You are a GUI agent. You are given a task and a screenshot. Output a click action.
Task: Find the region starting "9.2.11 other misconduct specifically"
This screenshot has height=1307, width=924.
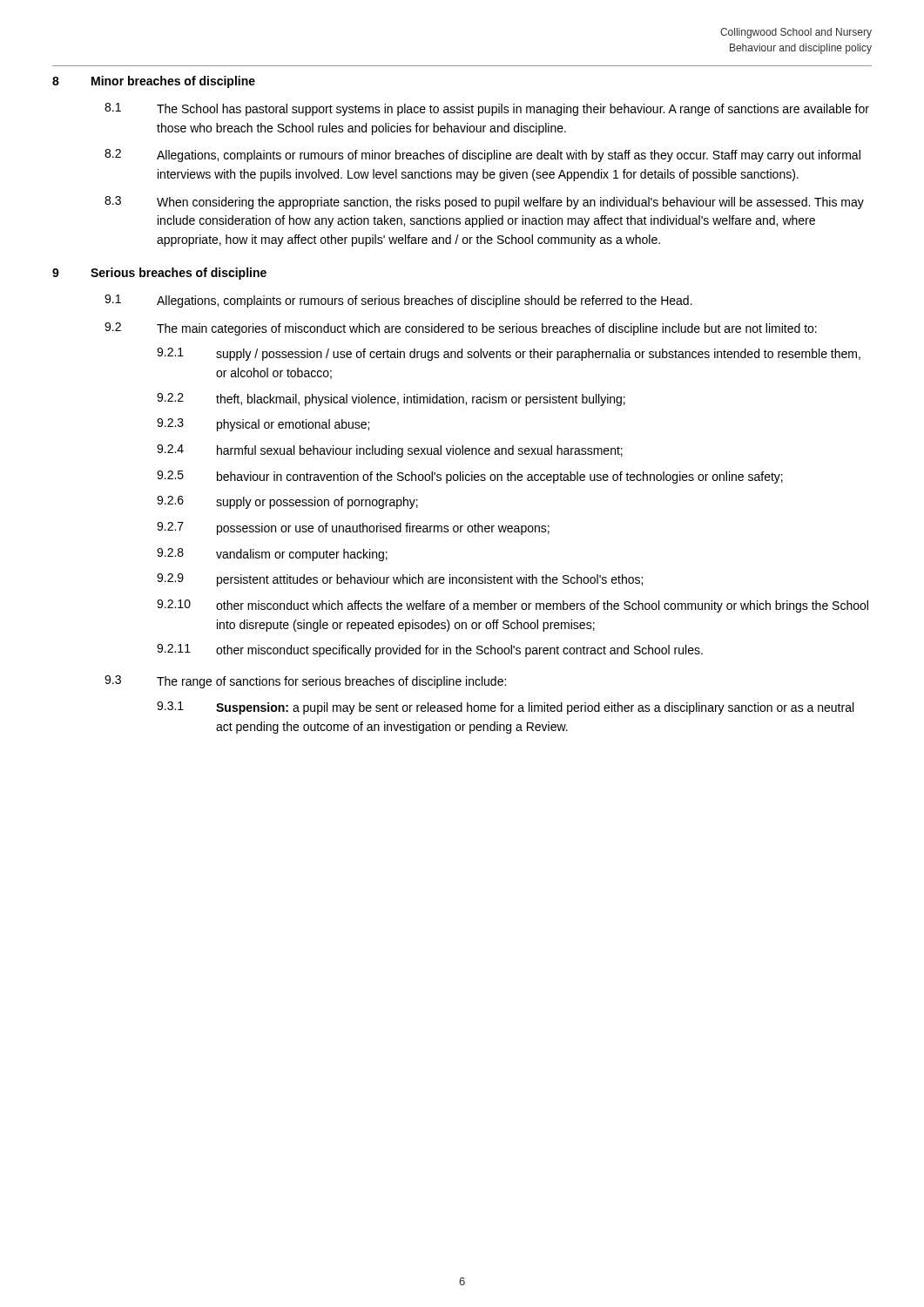[x=514, y=651]
